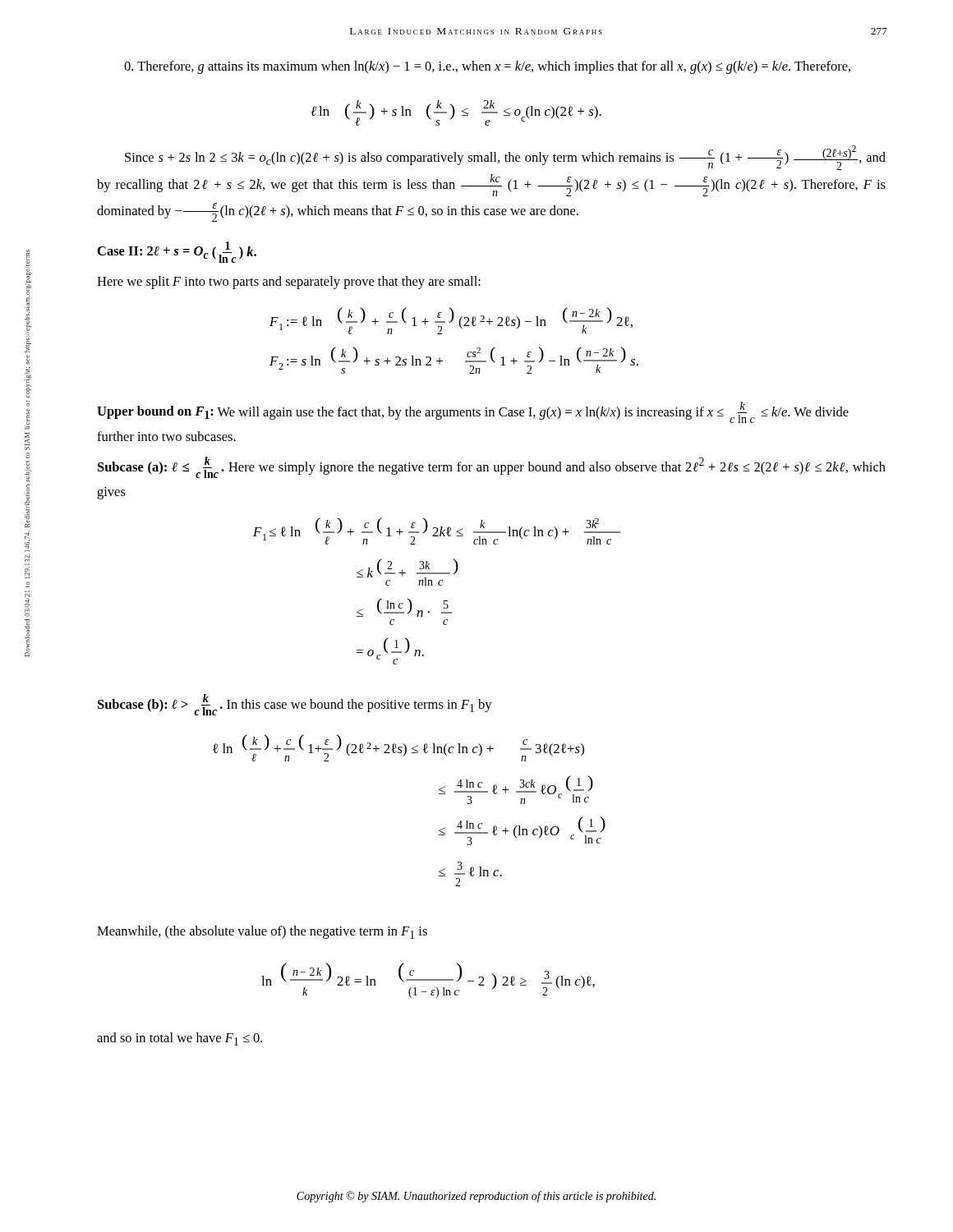Locate the formula that opens with "F 1 ≤ ℓ ln ( k ℓ"
This screenshot has height=1232, width=953.
(x=437, y=531)
